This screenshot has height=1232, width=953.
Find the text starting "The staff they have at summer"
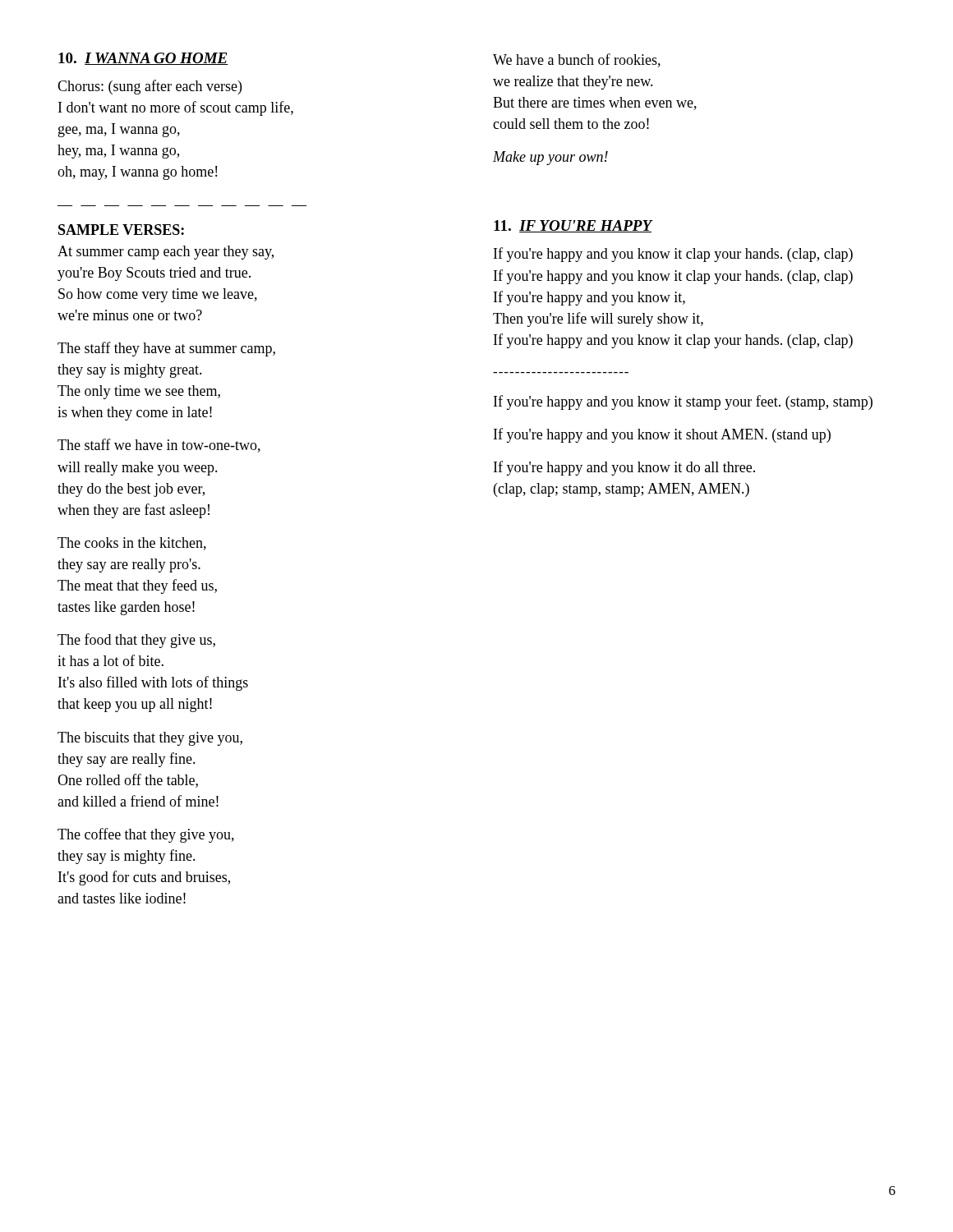[166, 349]
